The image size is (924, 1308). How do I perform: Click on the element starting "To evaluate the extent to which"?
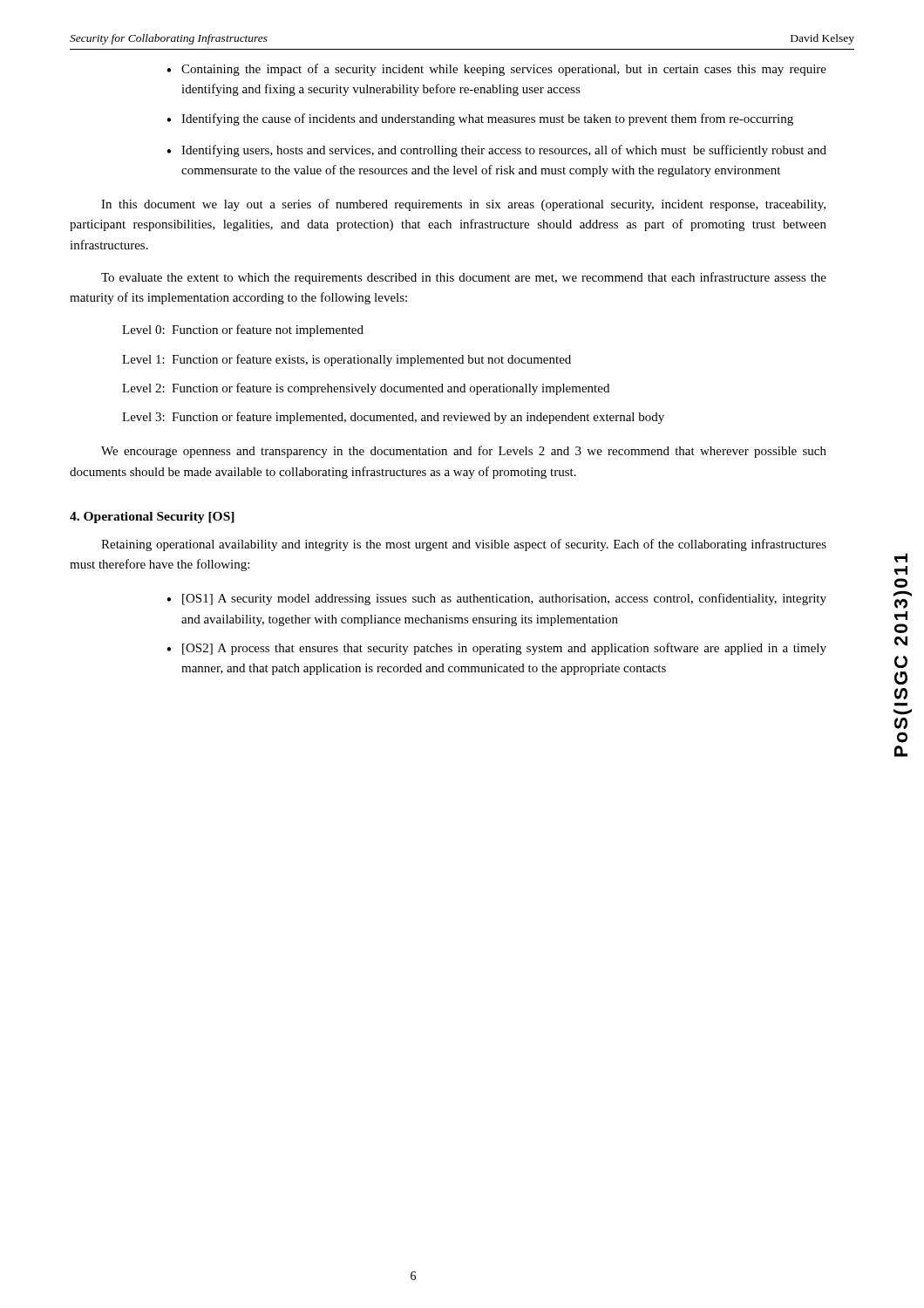tap(448, 287)
